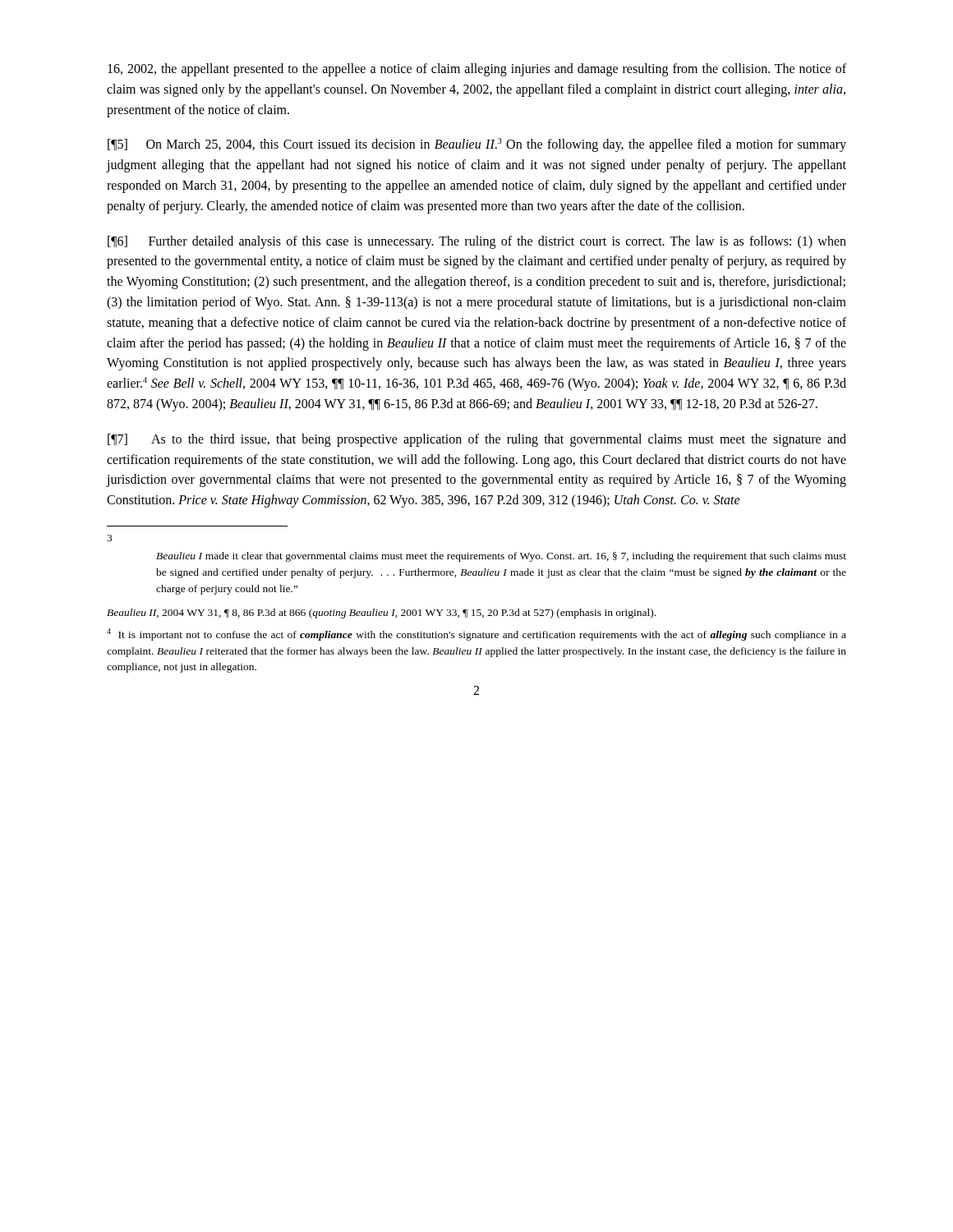Point to the region starting "16, 2002, the appellant presented to the"

click(476, 90)
